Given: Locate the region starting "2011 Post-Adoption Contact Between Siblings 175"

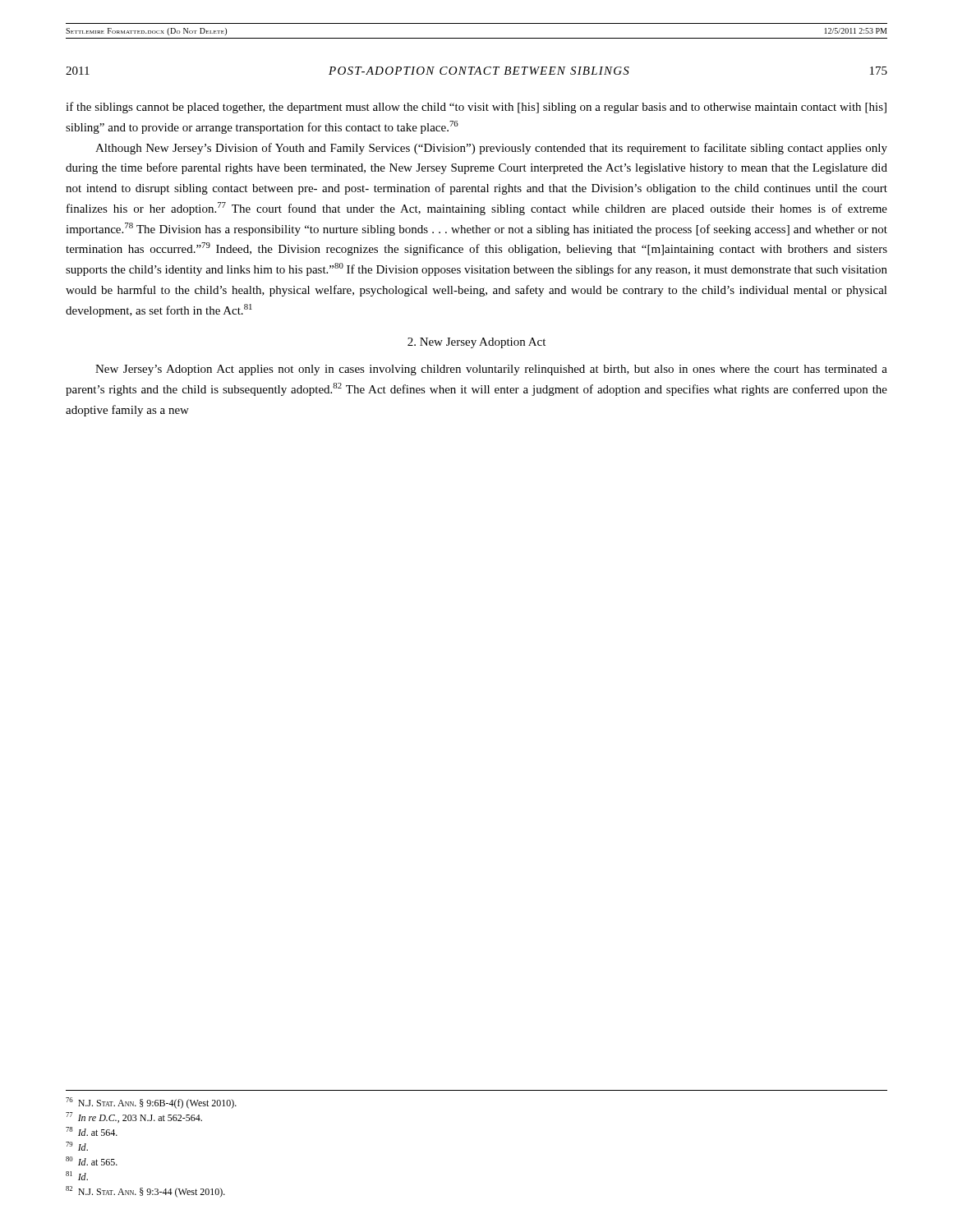Looking at the screenshot, I should pos(476,71).
